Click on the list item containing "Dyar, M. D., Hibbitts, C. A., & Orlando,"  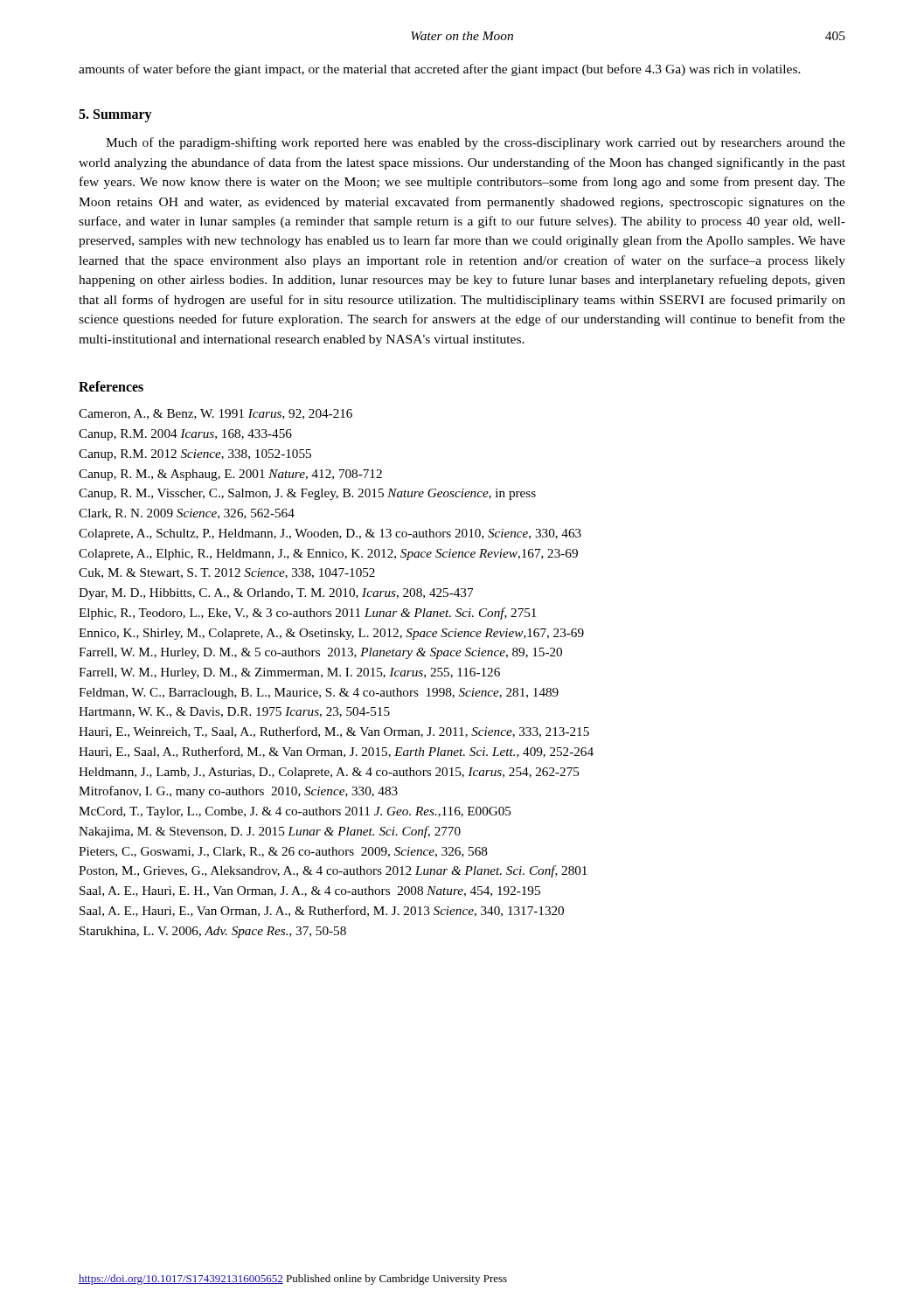(276, 592)
